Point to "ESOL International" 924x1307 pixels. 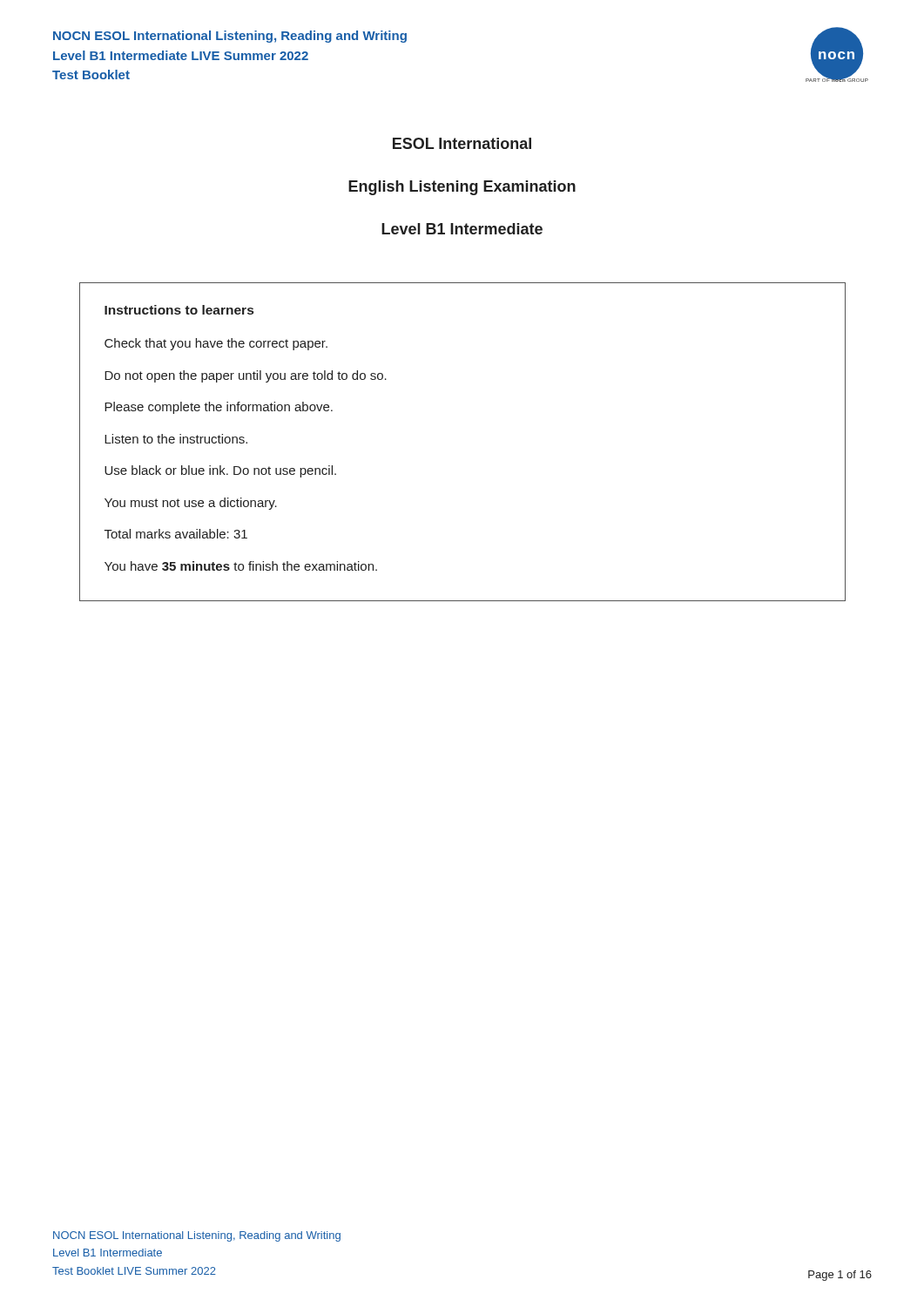[x=462, y=144]
